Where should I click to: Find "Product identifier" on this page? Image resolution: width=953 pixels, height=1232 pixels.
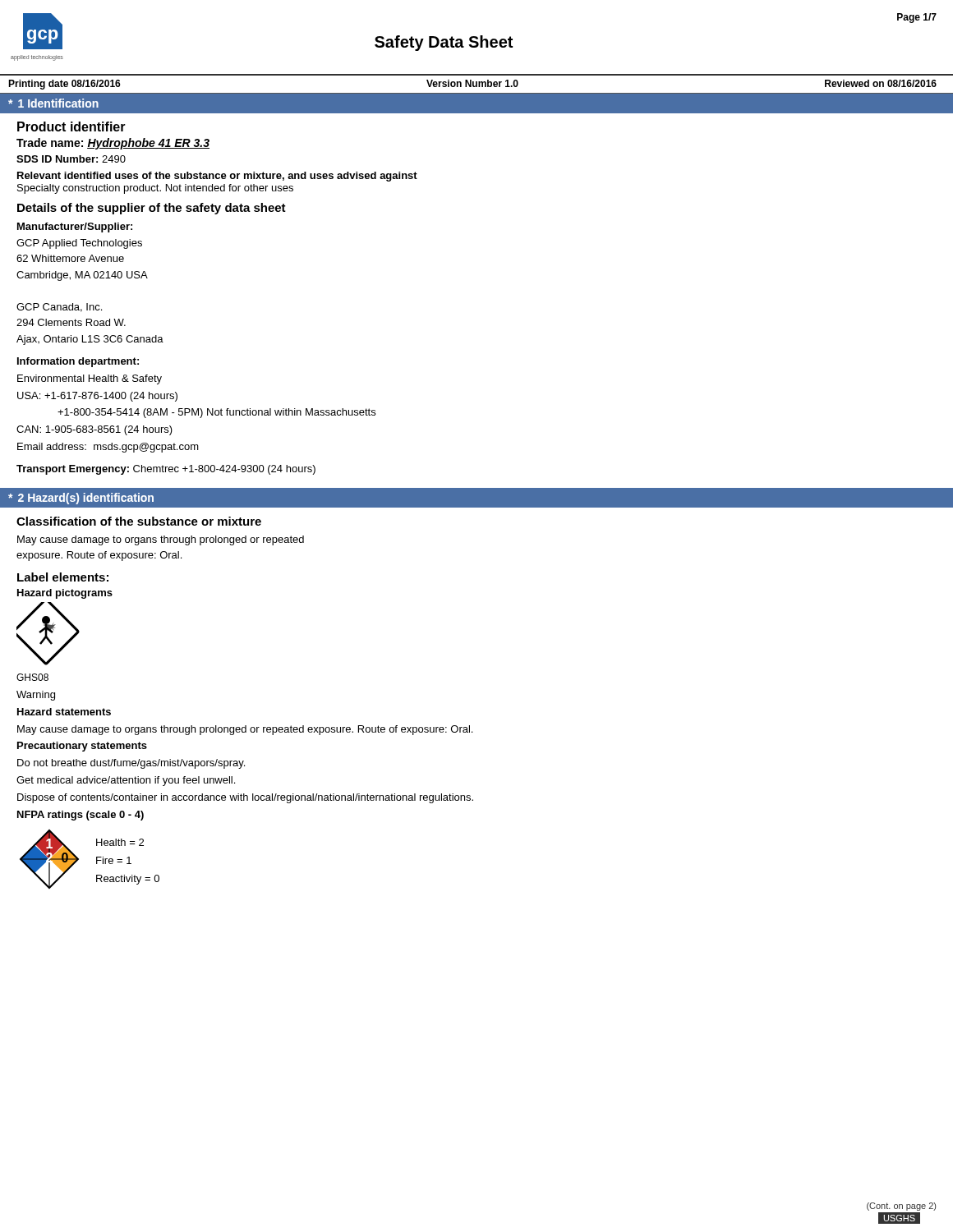click(71, 127)
